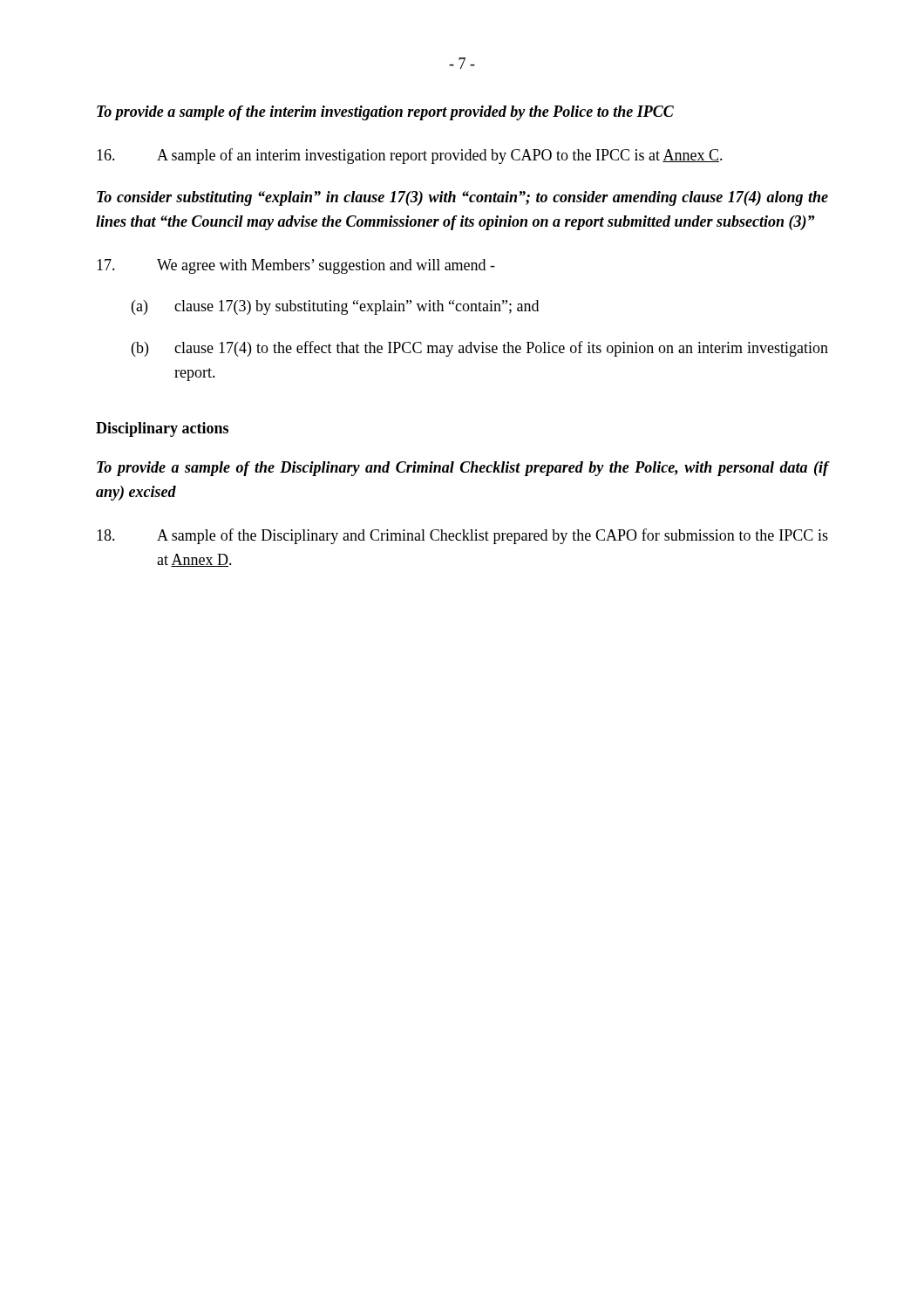Point to the passage starting "To provide a sample of the interim investigation"
This screenshot has height=1308, width=924.
click(x=385, y=112)
